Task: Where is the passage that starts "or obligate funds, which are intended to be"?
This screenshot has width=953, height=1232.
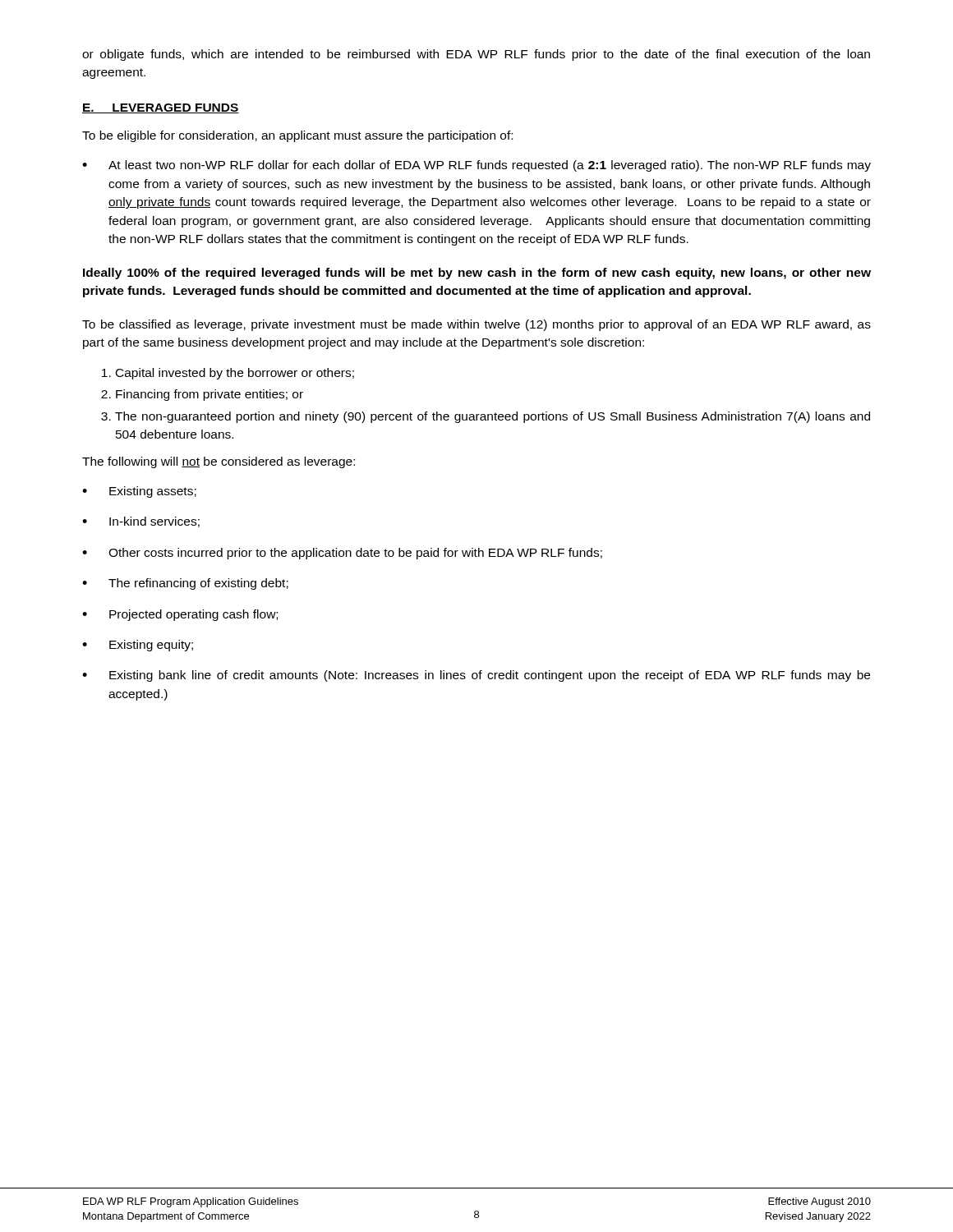Action: point(476,63)
